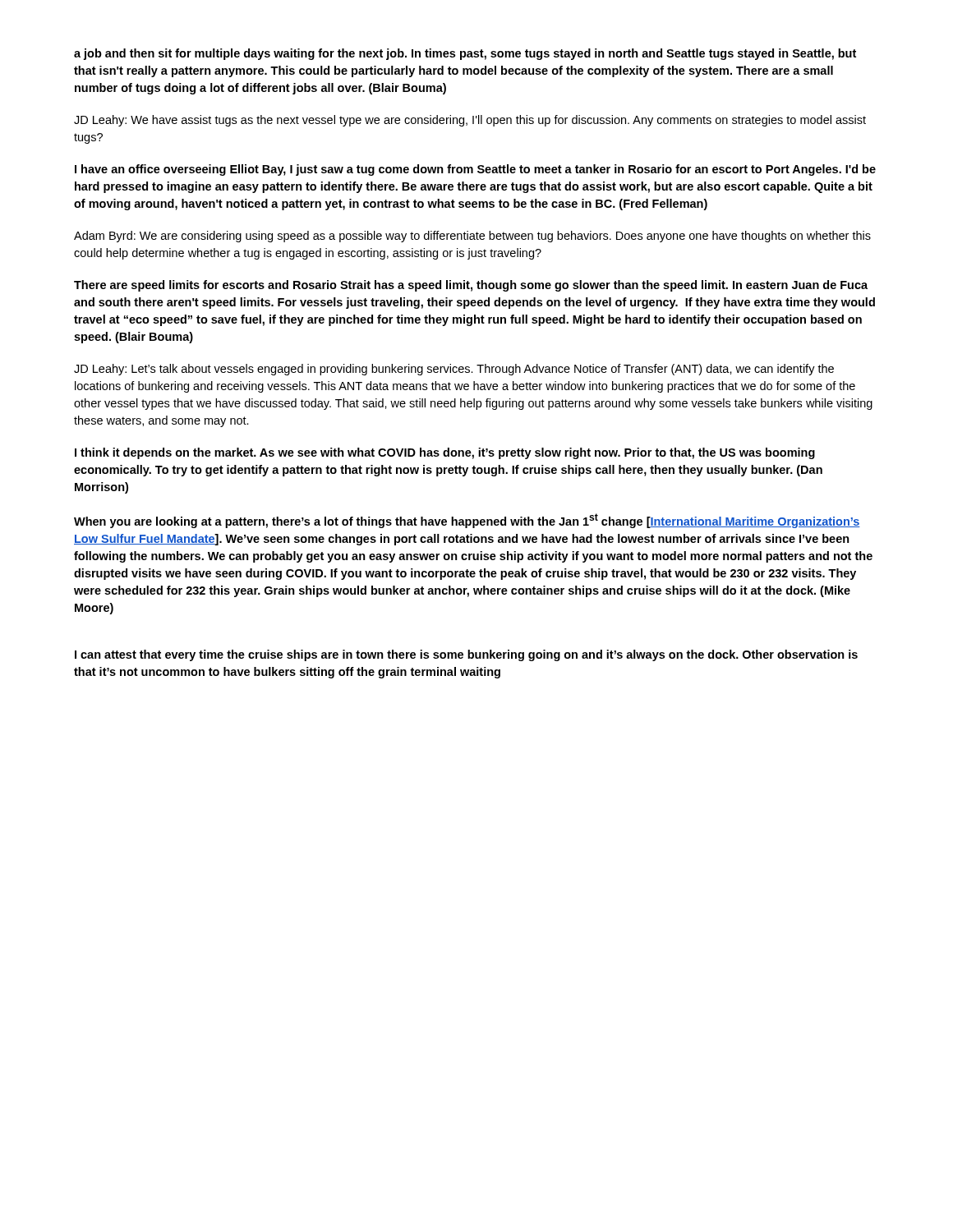This screenshot has height=1232, width=953.
Task: Navigate to the region starting "There are speed limits for escorts"
Action: [475, 311]
